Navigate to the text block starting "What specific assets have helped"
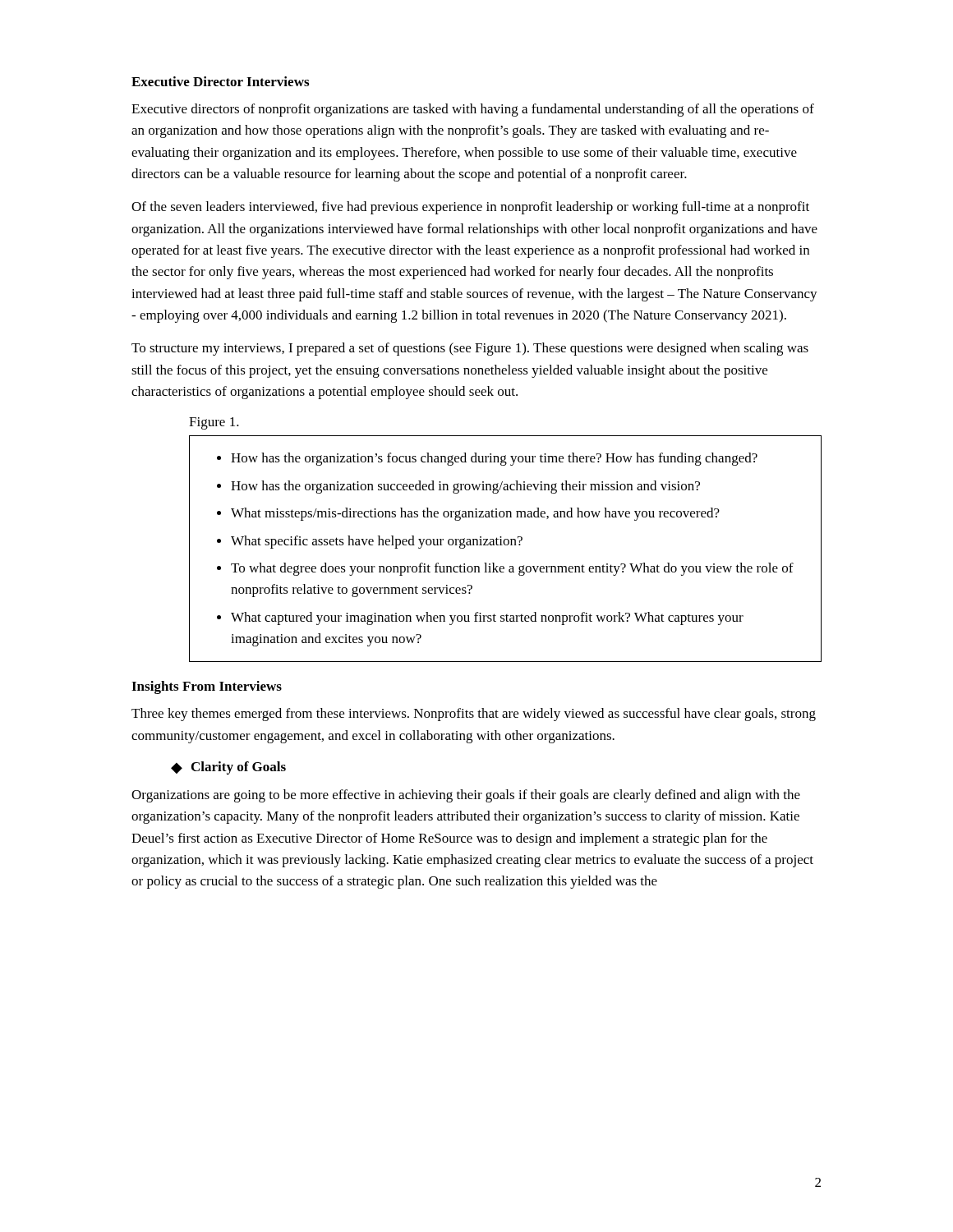Screen dimensions: 1232x953 377,540
